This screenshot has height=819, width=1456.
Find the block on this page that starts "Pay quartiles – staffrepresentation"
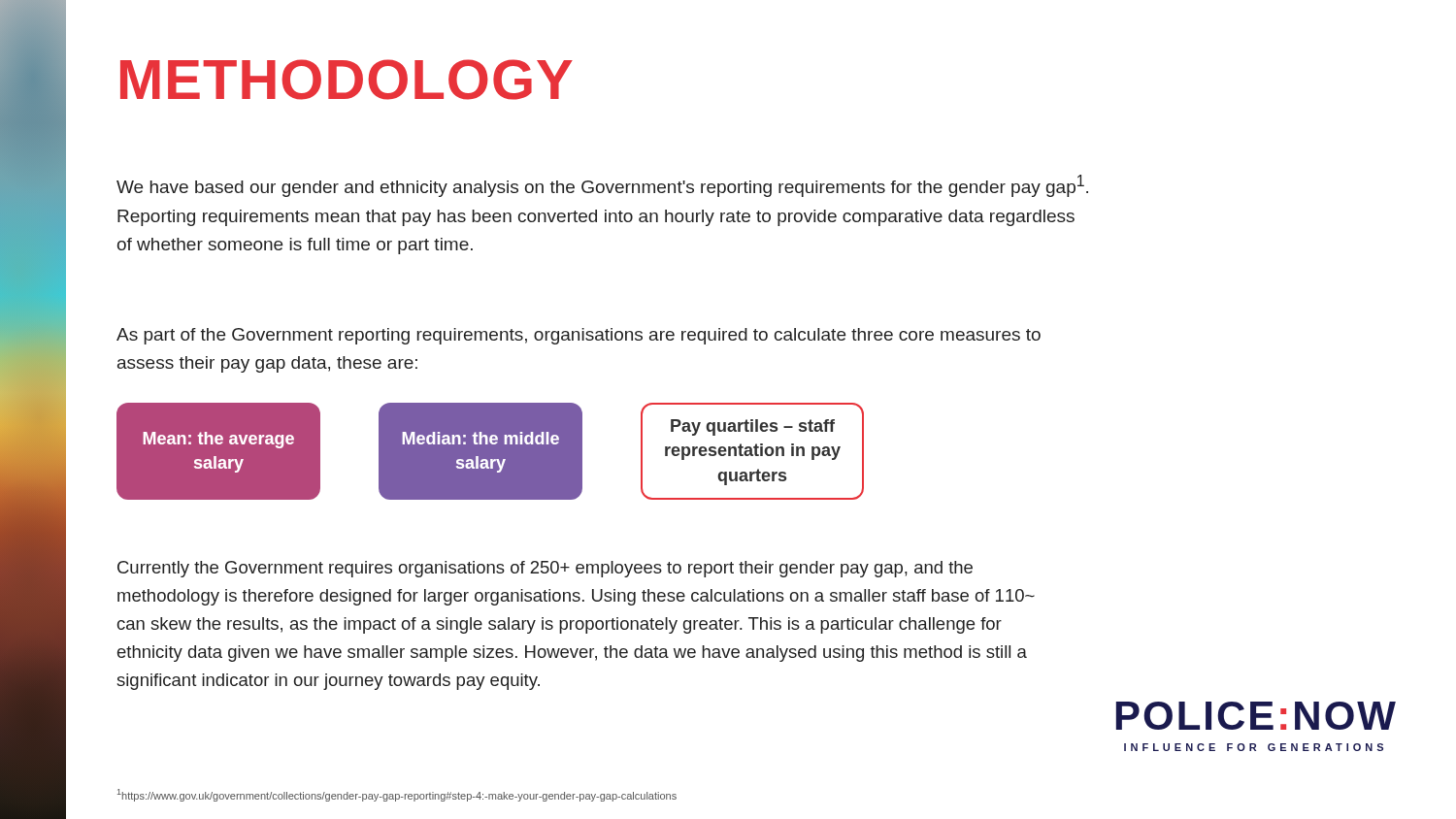tap(752, 451)
